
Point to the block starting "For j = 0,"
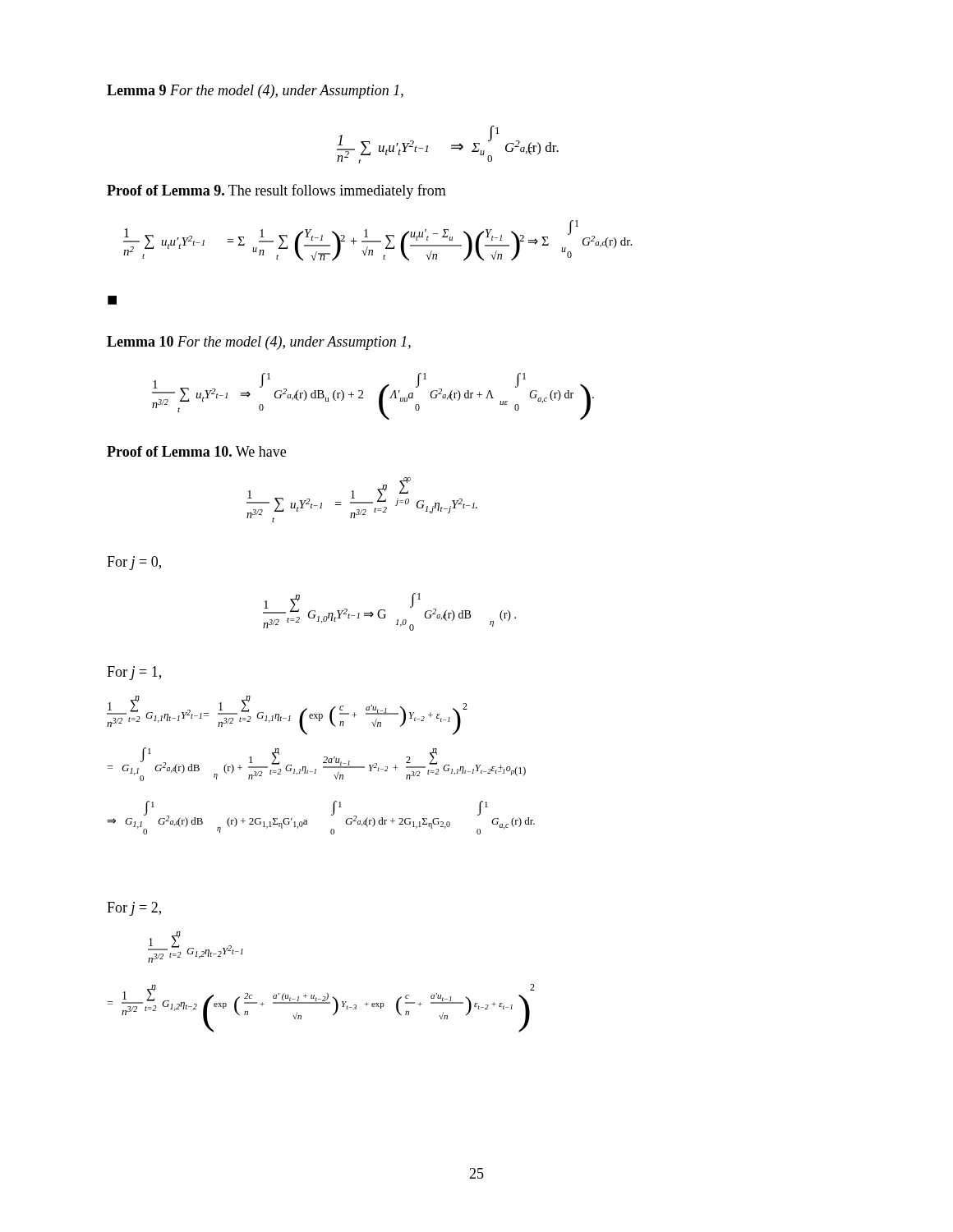tap(134, 562)
